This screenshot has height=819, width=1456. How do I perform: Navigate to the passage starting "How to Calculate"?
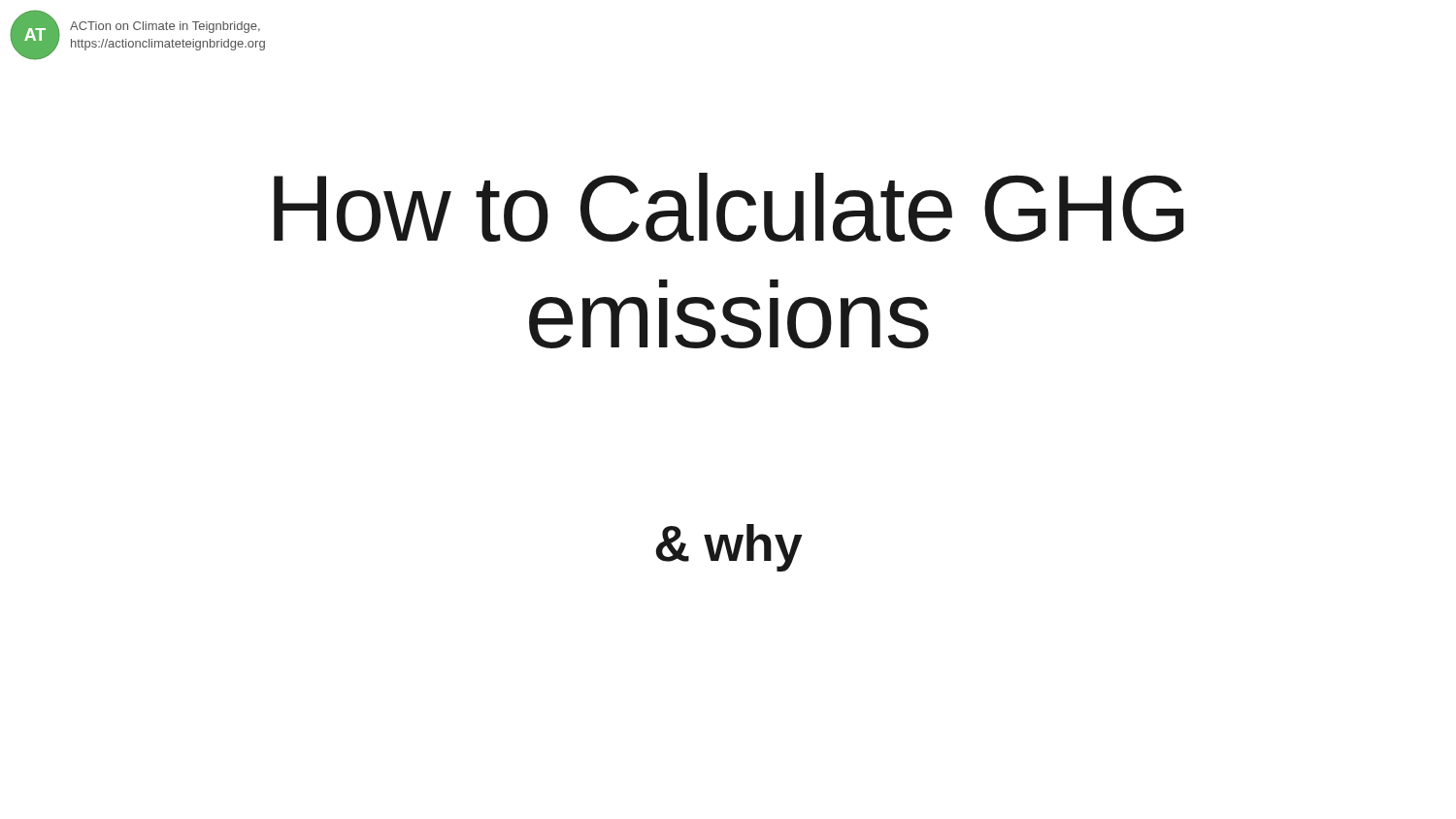728,262
